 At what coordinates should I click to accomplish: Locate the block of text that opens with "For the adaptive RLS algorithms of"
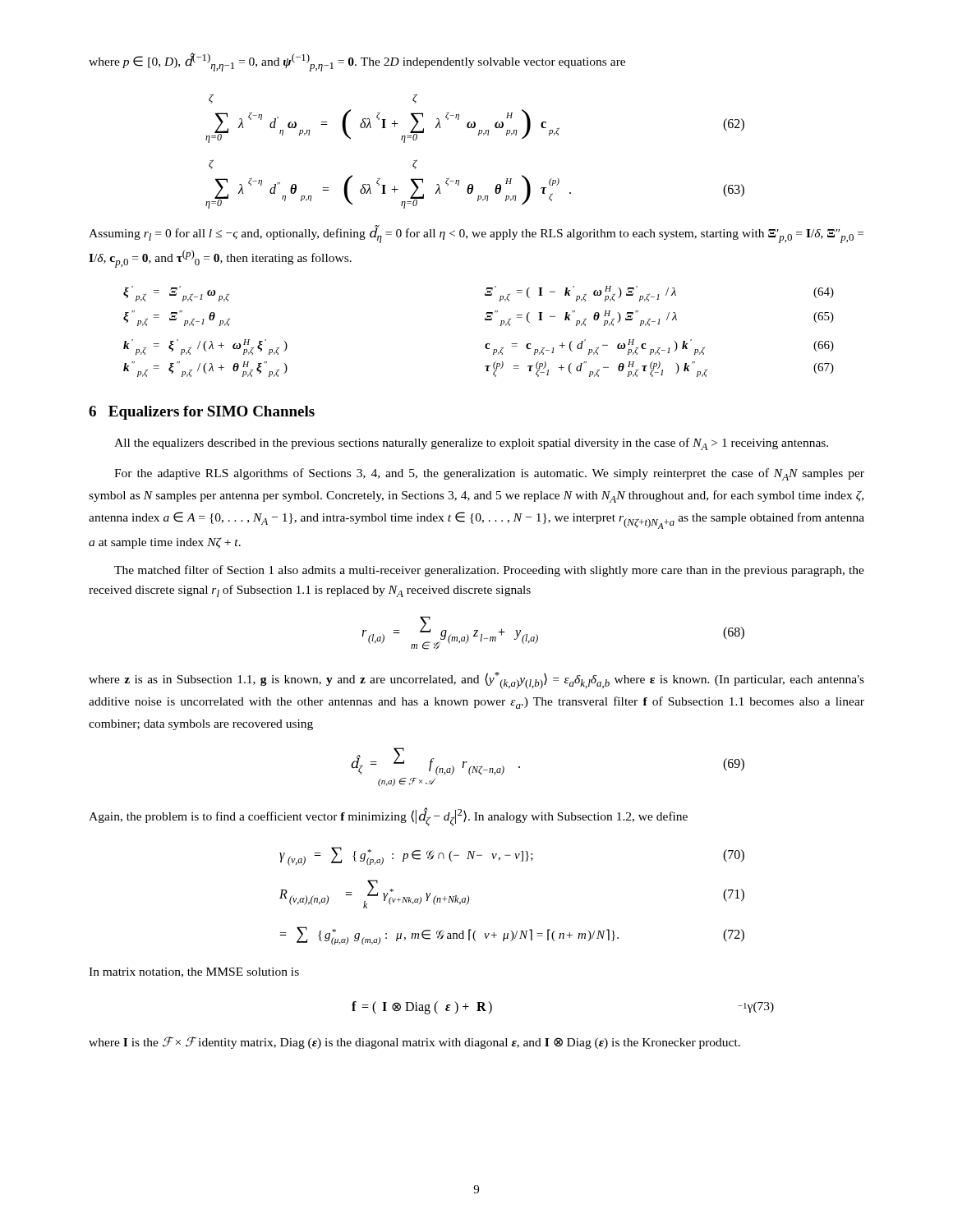tap(476, 507)
